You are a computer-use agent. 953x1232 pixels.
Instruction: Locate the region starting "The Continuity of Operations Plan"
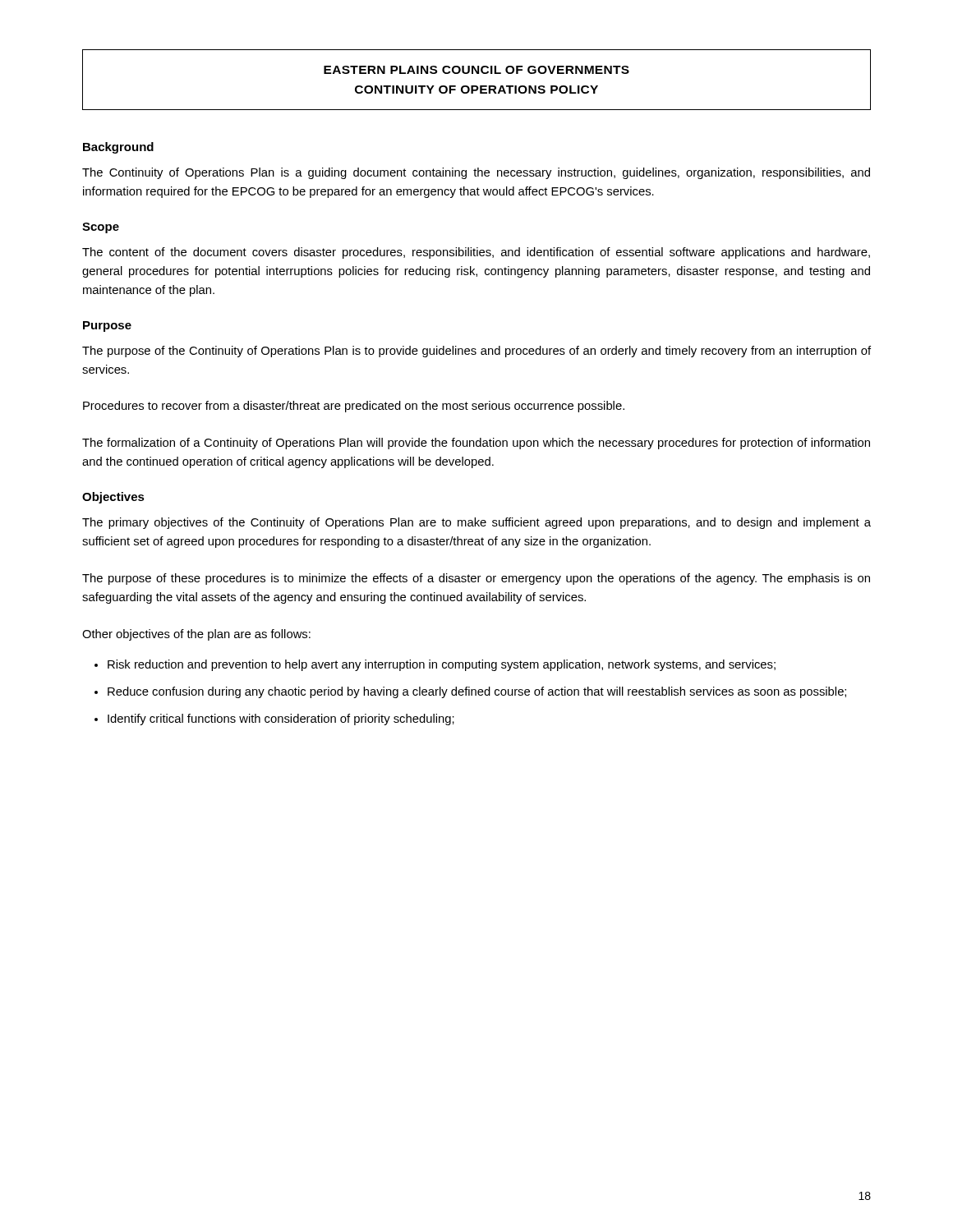(x=476, y=182)
